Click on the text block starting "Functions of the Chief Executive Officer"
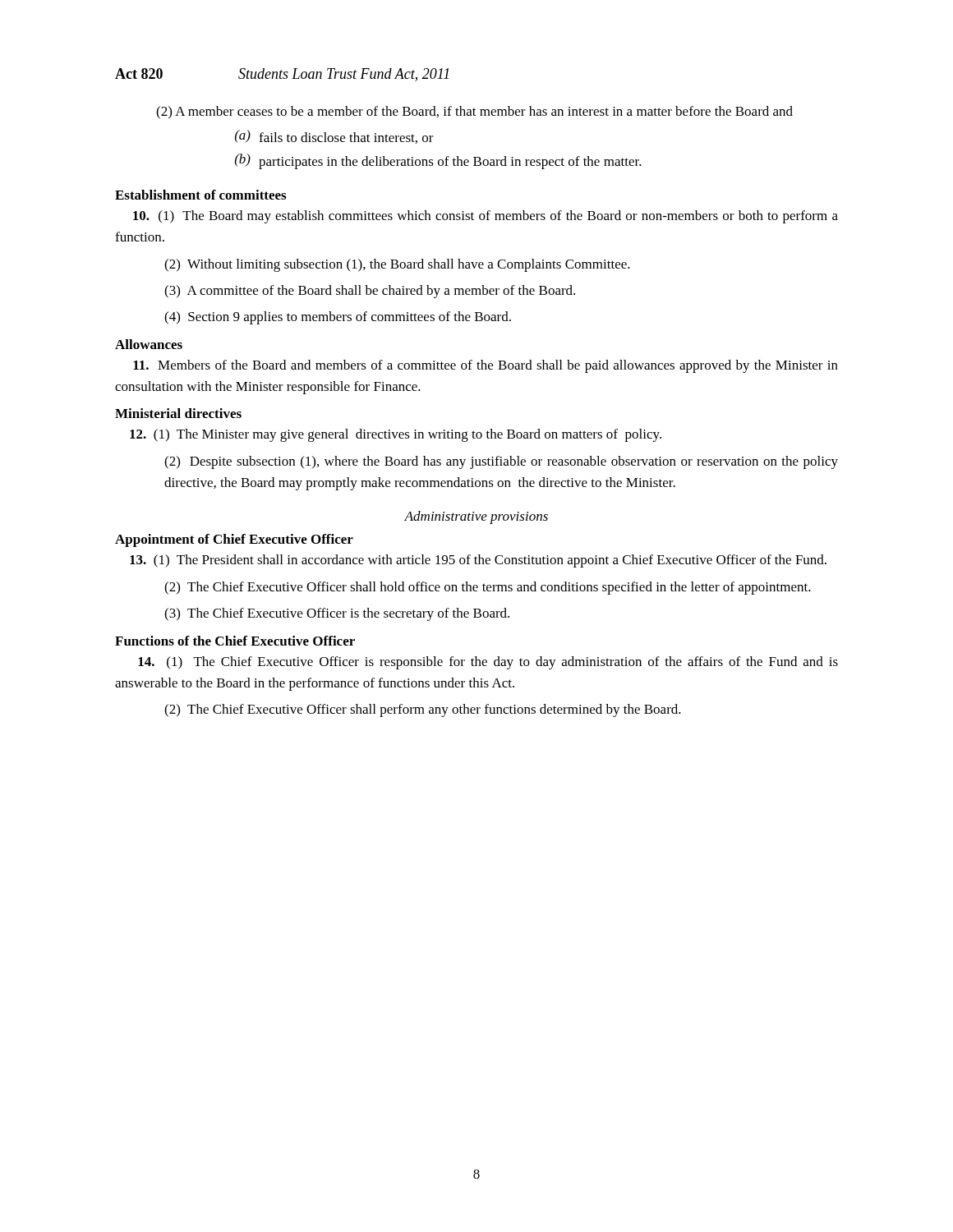This screenshot has height=1232, width=953. [235, 641]
